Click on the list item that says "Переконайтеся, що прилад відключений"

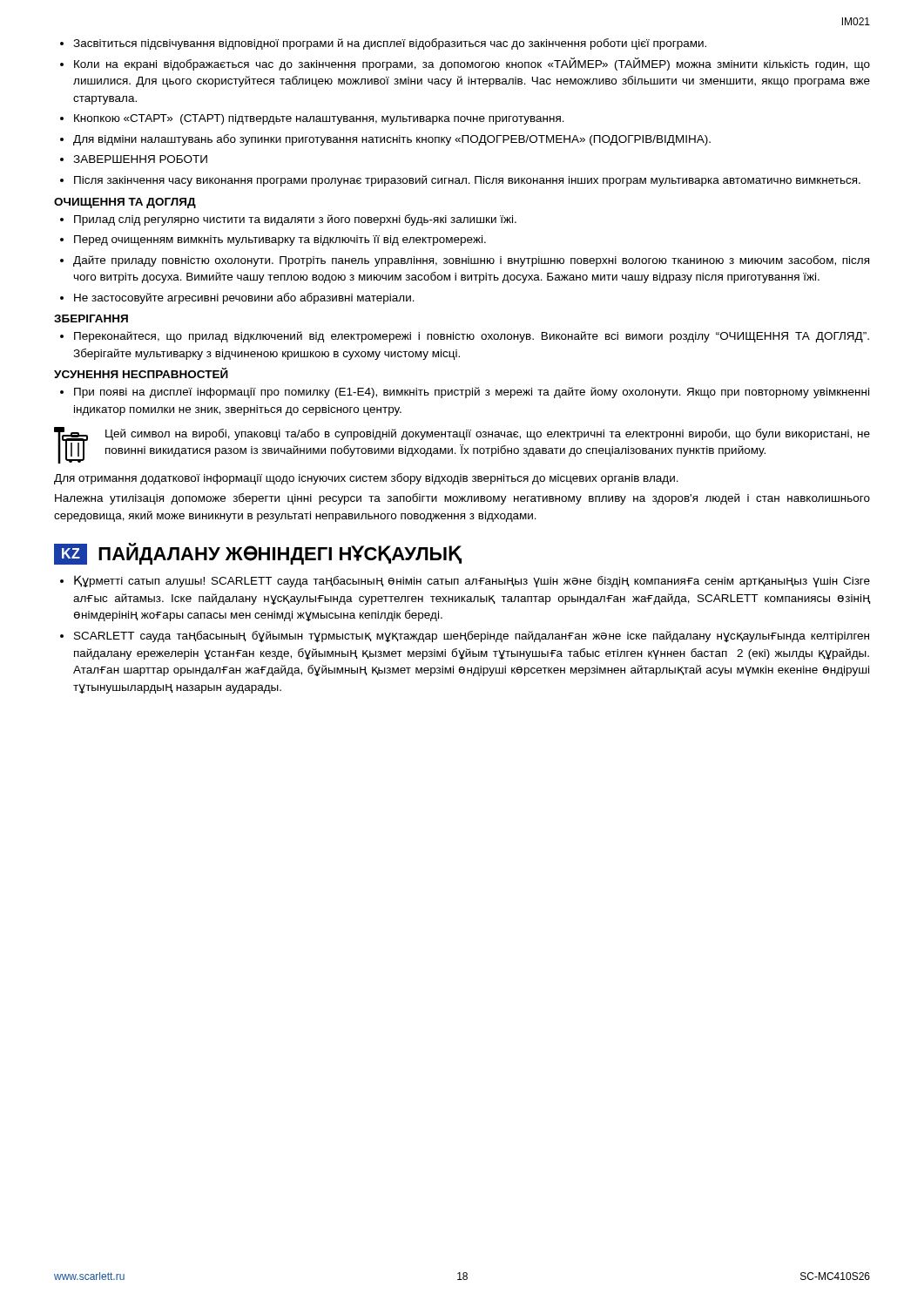pyautogui.click(x=472, y=345)
